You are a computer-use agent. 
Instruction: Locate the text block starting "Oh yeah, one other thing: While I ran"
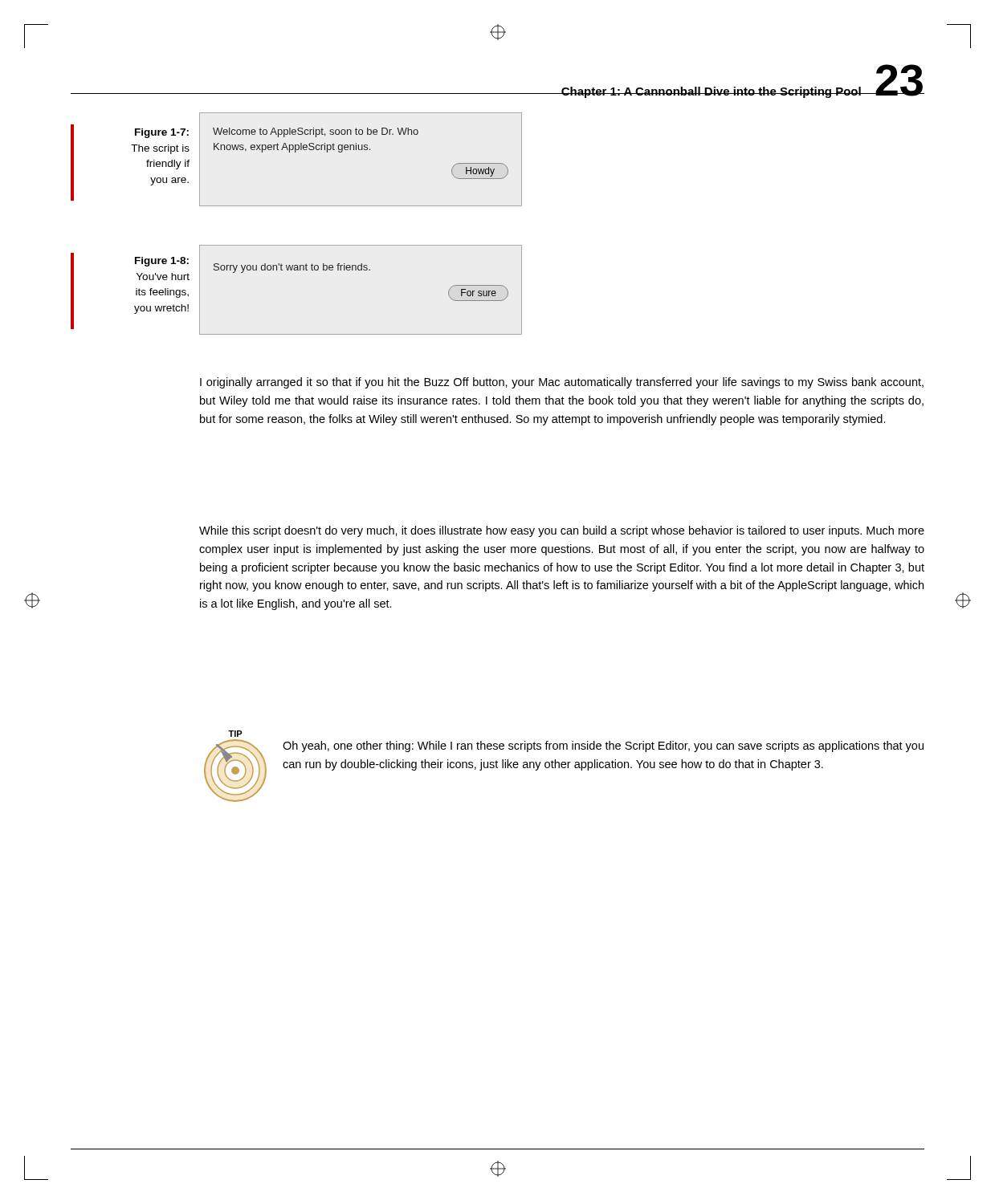[604, 755]
